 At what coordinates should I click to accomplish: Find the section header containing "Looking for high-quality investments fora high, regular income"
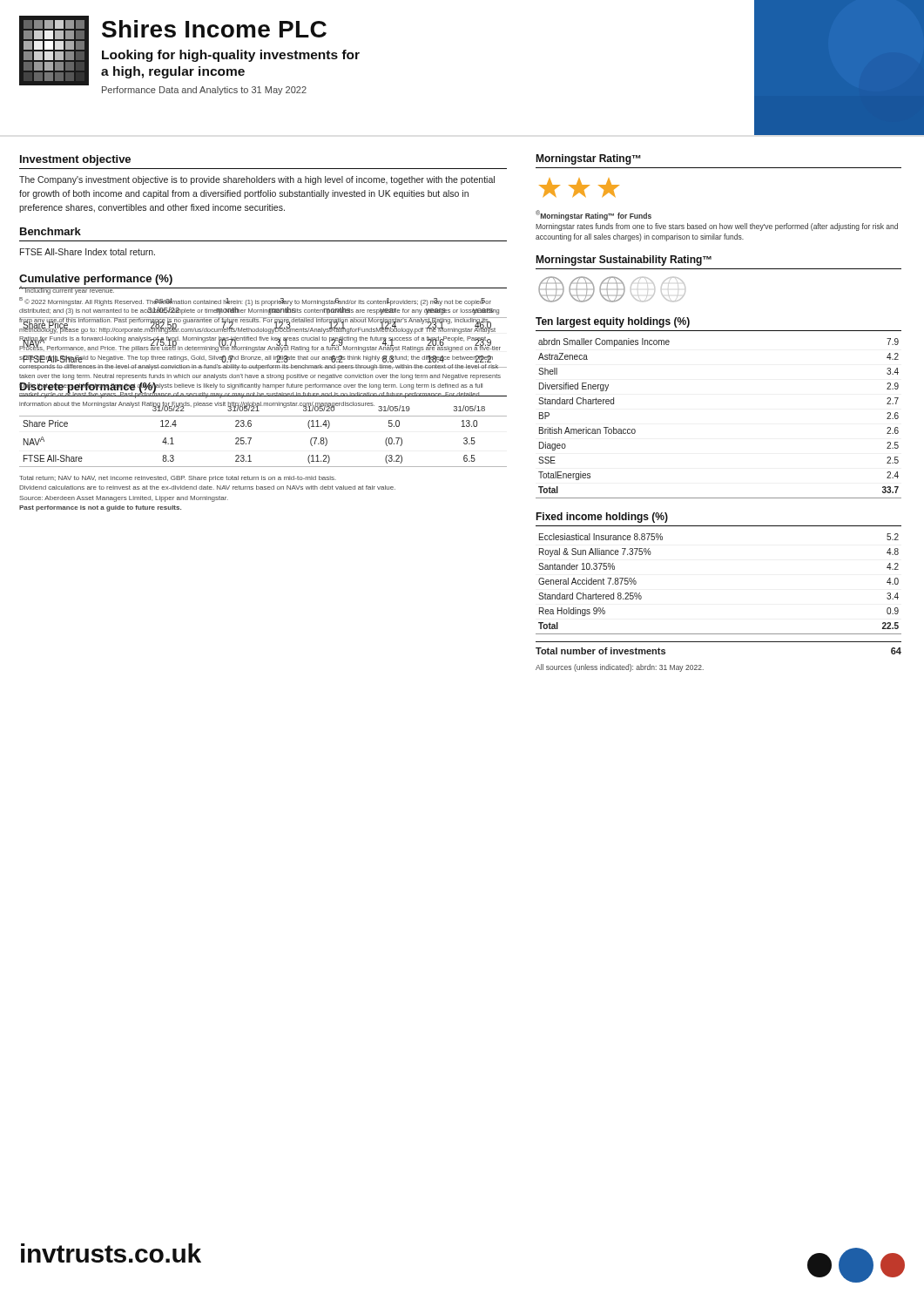click(x=230, y=63)
